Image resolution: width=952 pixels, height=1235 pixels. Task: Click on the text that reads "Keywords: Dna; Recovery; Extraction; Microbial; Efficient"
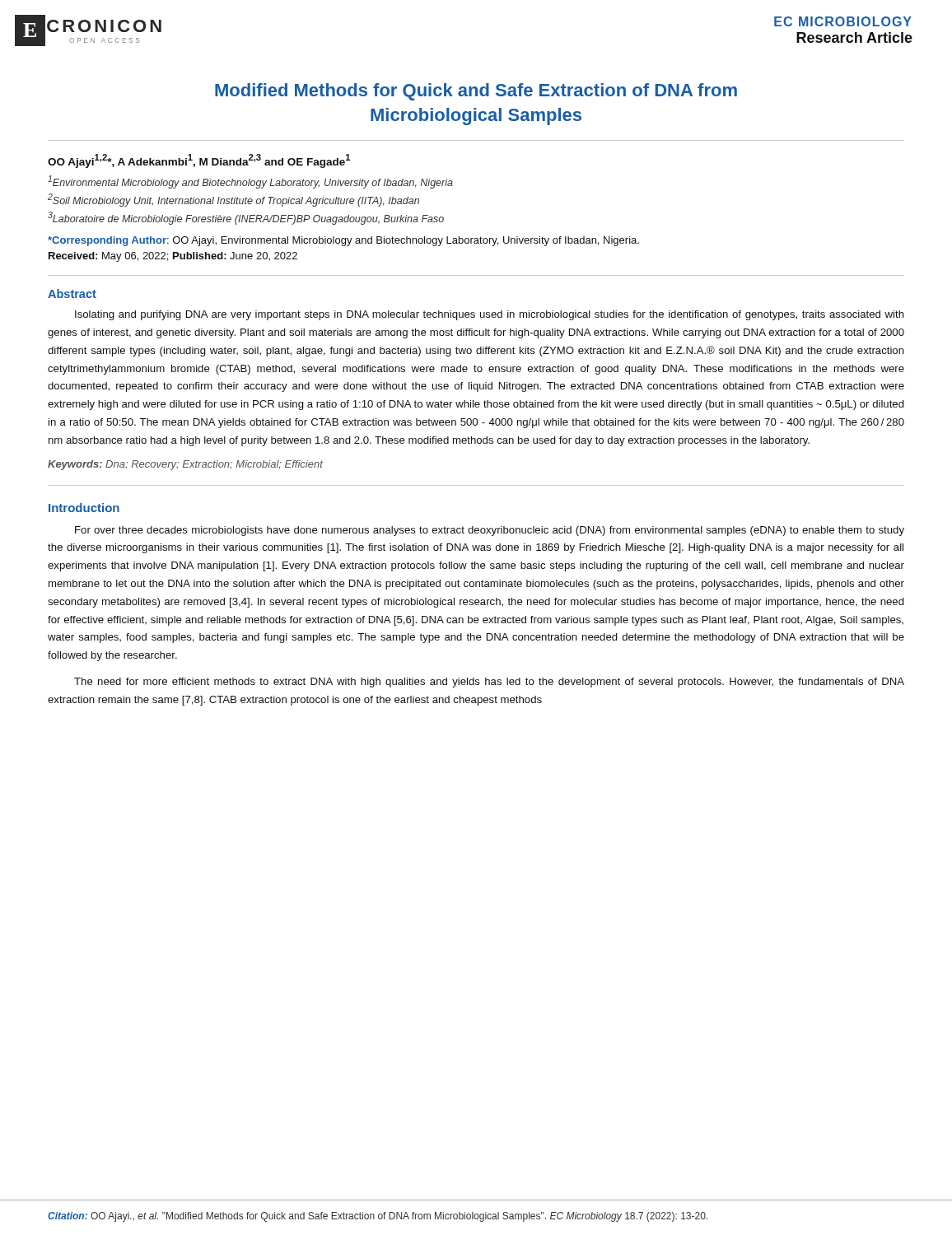(185, 464)
